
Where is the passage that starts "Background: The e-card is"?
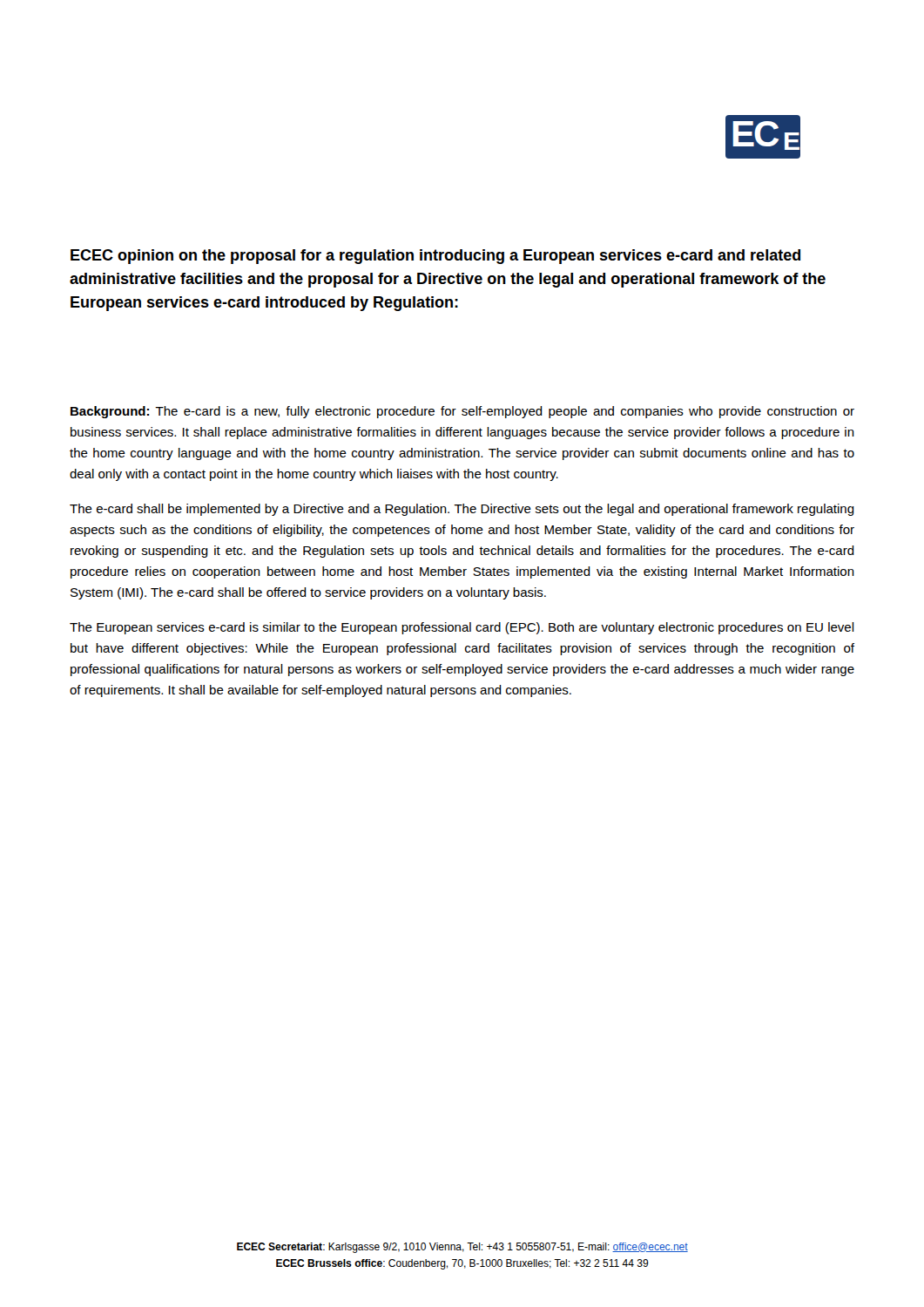tap(462, 443)
